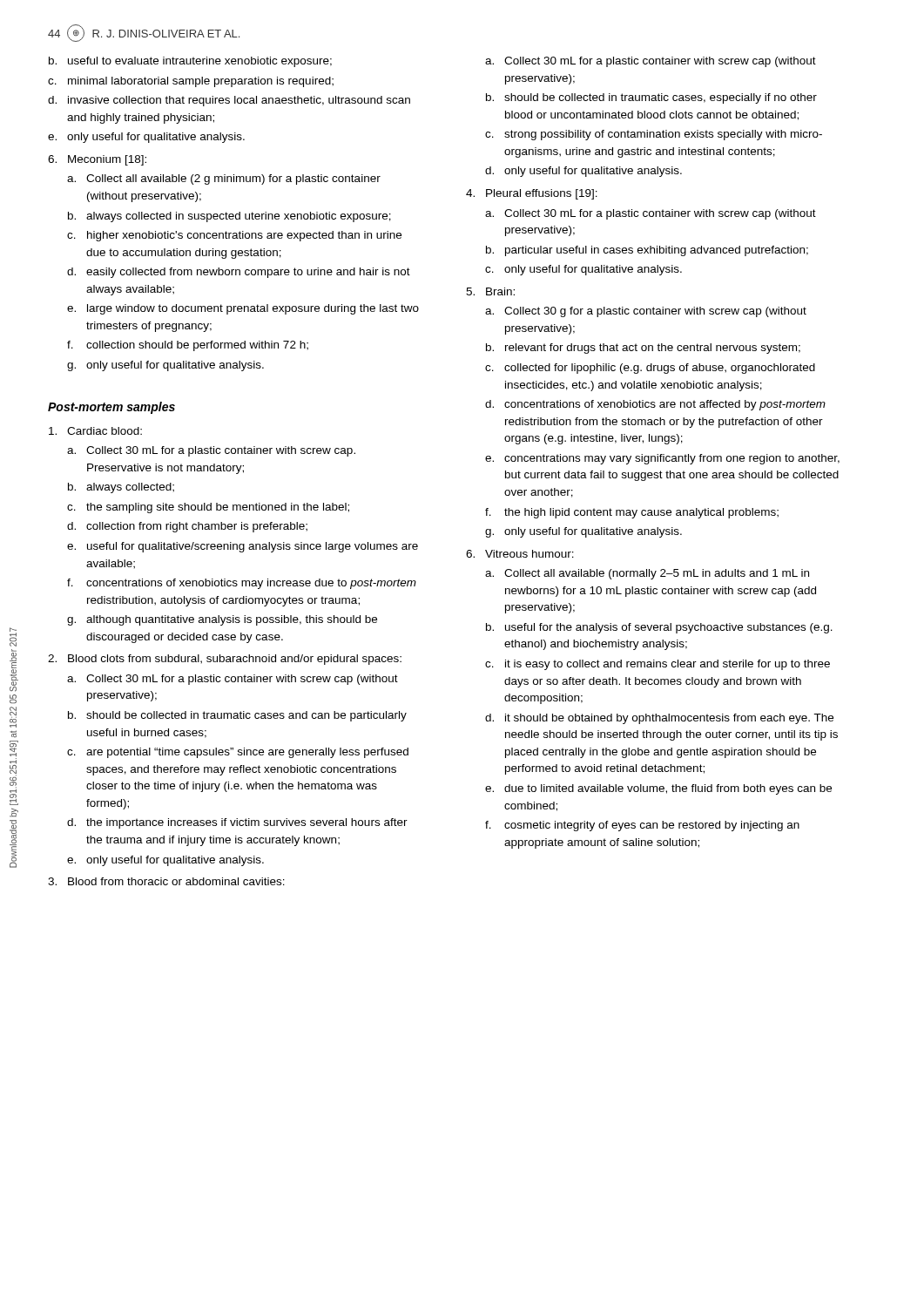
Task: Find the list item with the text "b. always collected;"
Action: coord(121,487)
